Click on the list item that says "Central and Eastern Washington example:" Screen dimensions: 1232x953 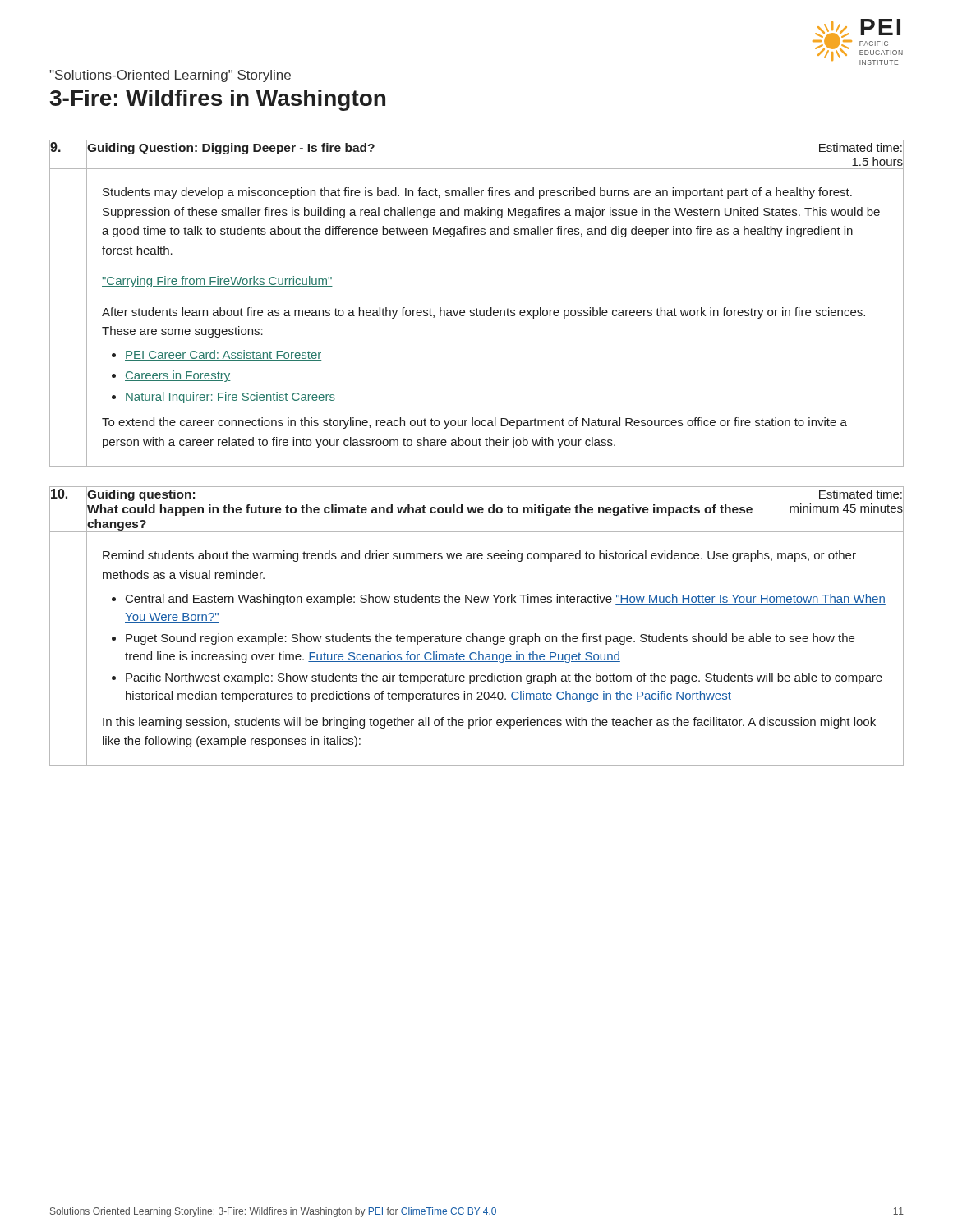505,607
